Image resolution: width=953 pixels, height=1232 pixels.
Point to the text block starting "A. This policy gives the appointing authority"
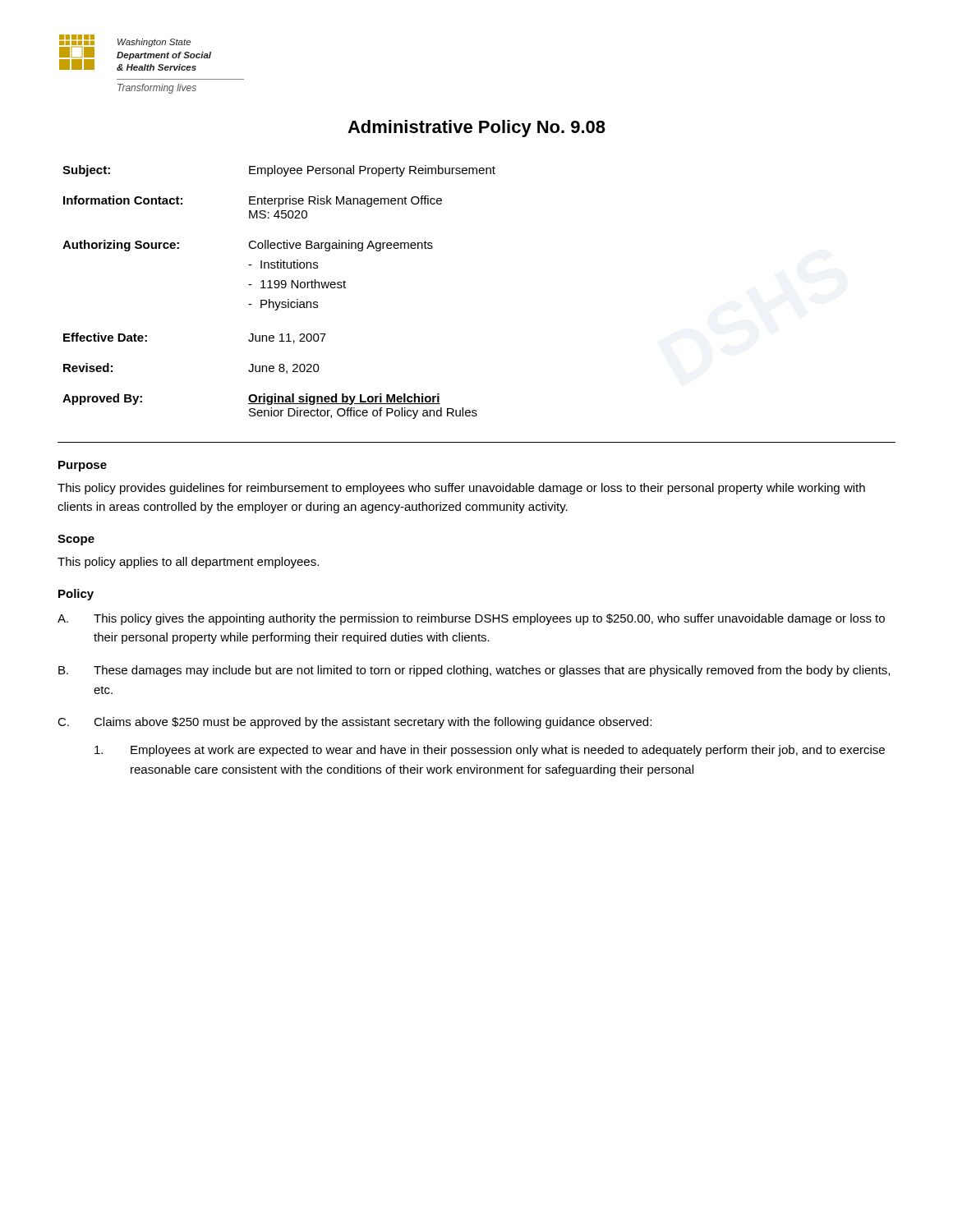point(476,628)
